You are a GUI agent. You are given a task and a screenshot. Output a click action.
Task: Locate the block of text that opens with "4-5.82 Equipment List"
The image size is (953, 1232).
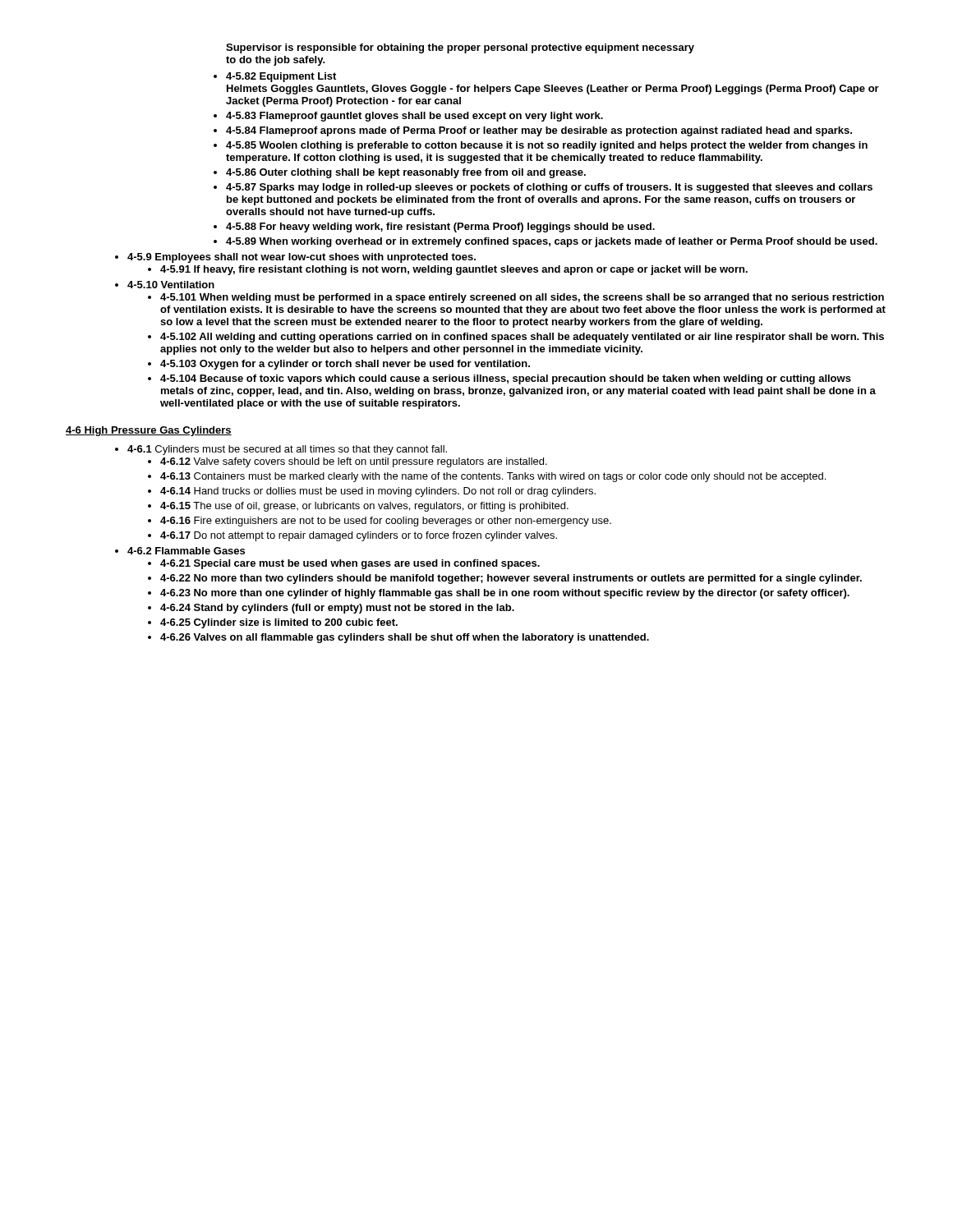(552, 88)
